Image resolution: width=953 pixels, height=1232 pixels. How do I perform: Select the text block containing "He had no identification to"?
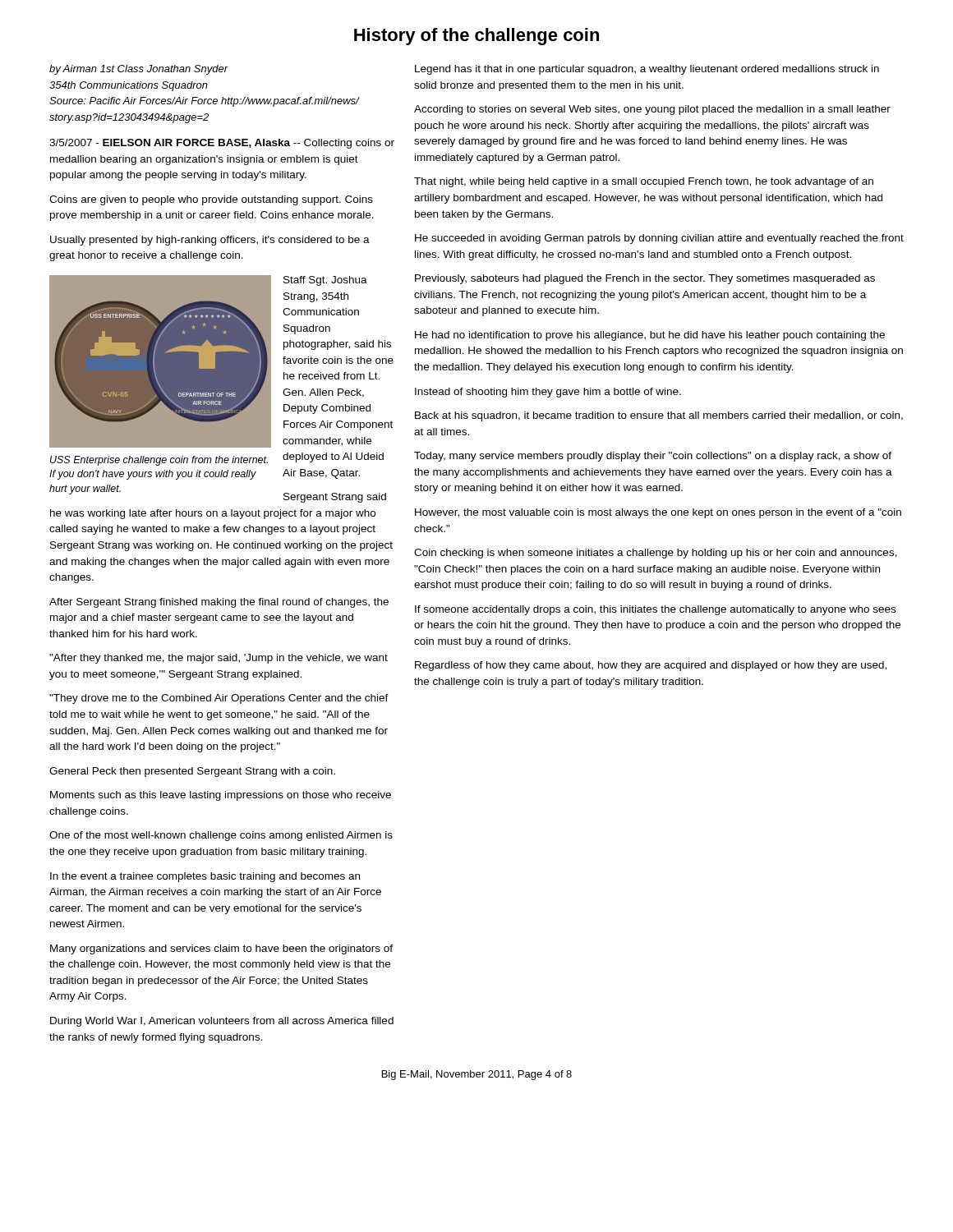point(659,351)
